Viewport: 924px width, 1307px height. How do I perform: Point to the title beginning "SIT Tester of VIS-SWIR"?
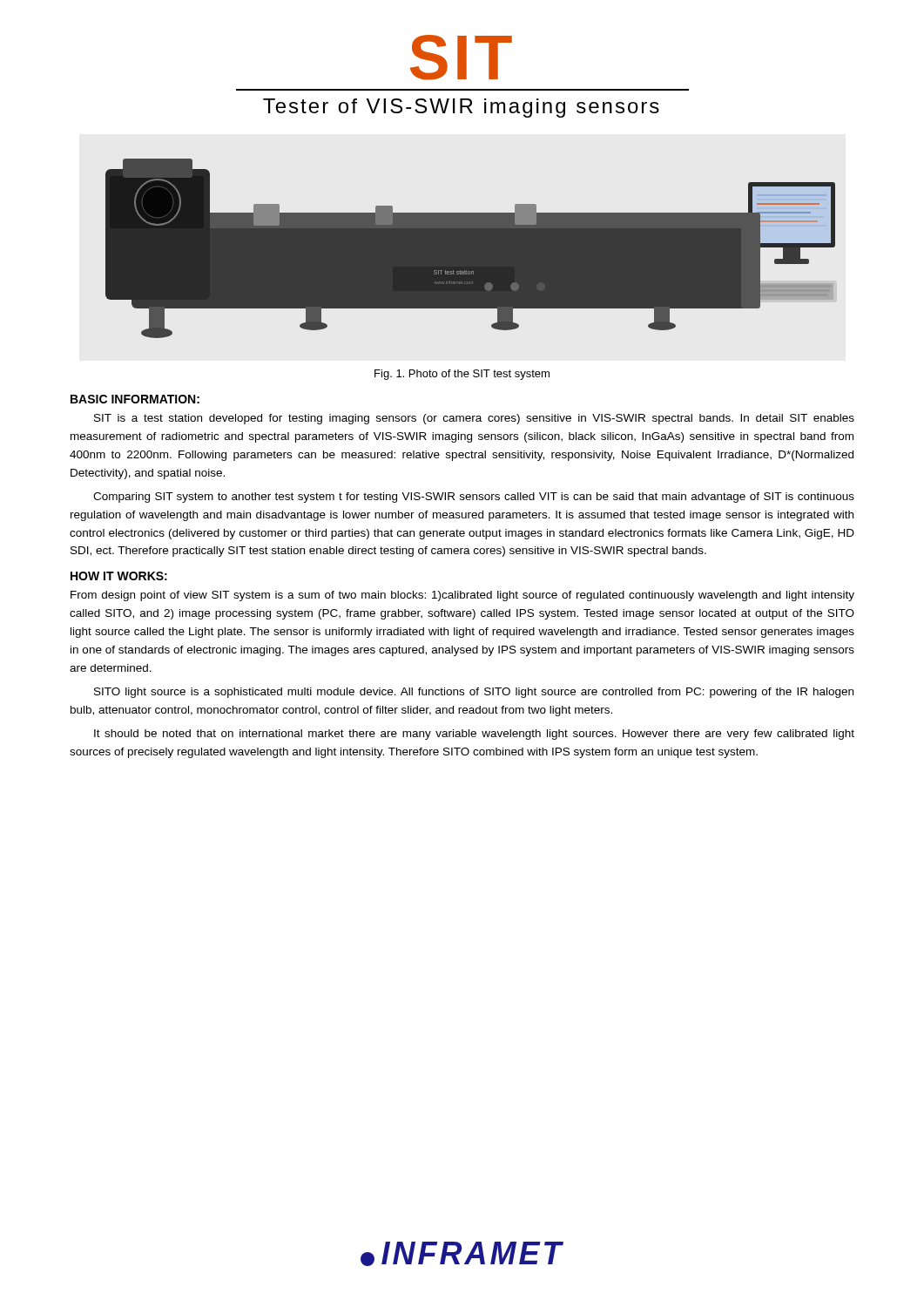[462, 72]
